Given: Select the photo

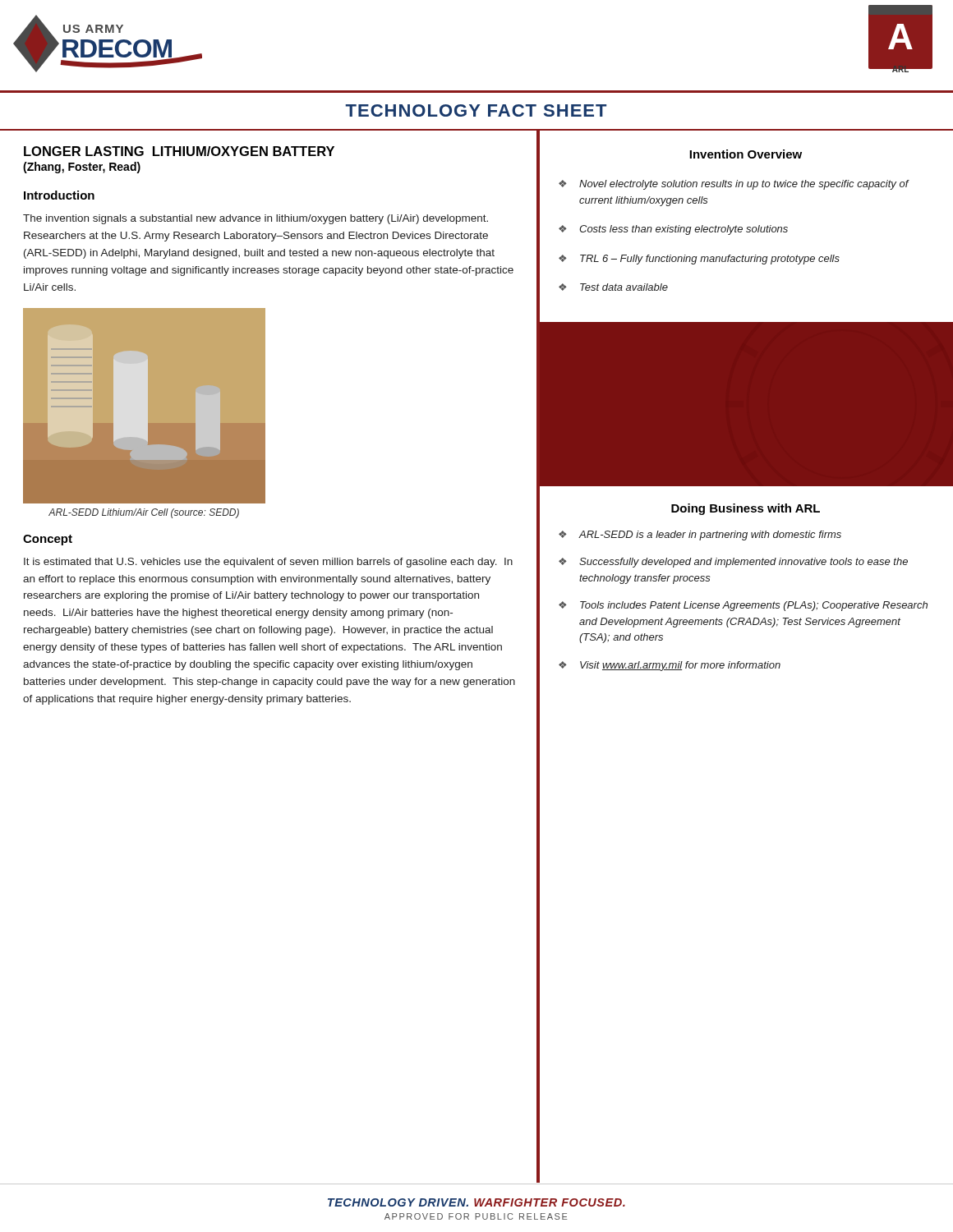Looking at the screenshot, I should coord(144,405).
